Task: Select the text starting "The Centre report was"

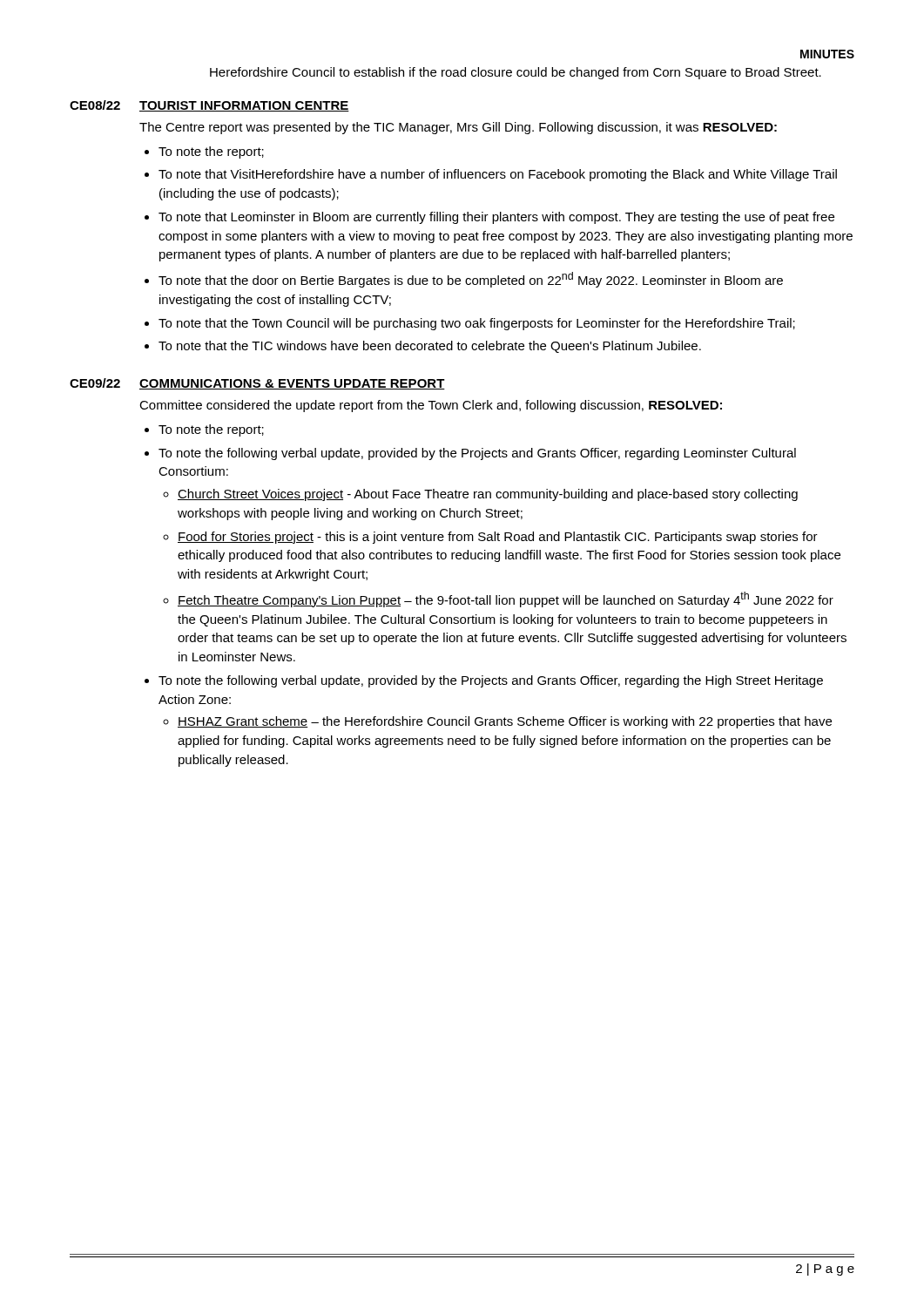Action: pyautogui.click(x=459, y=127)
